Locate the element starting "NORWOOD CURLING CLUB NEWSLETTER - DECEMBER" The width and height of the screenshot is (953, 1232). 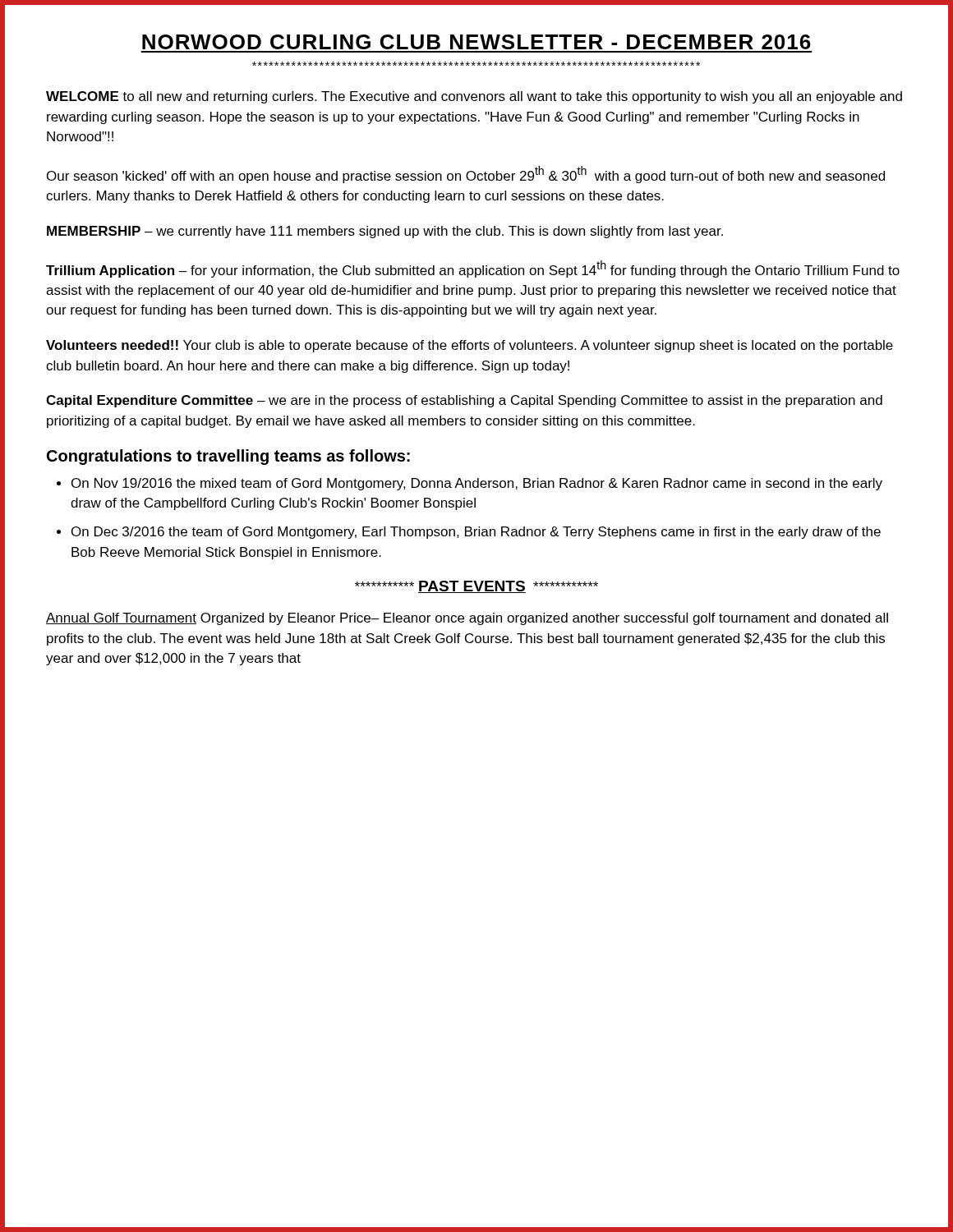click(476, 42)
